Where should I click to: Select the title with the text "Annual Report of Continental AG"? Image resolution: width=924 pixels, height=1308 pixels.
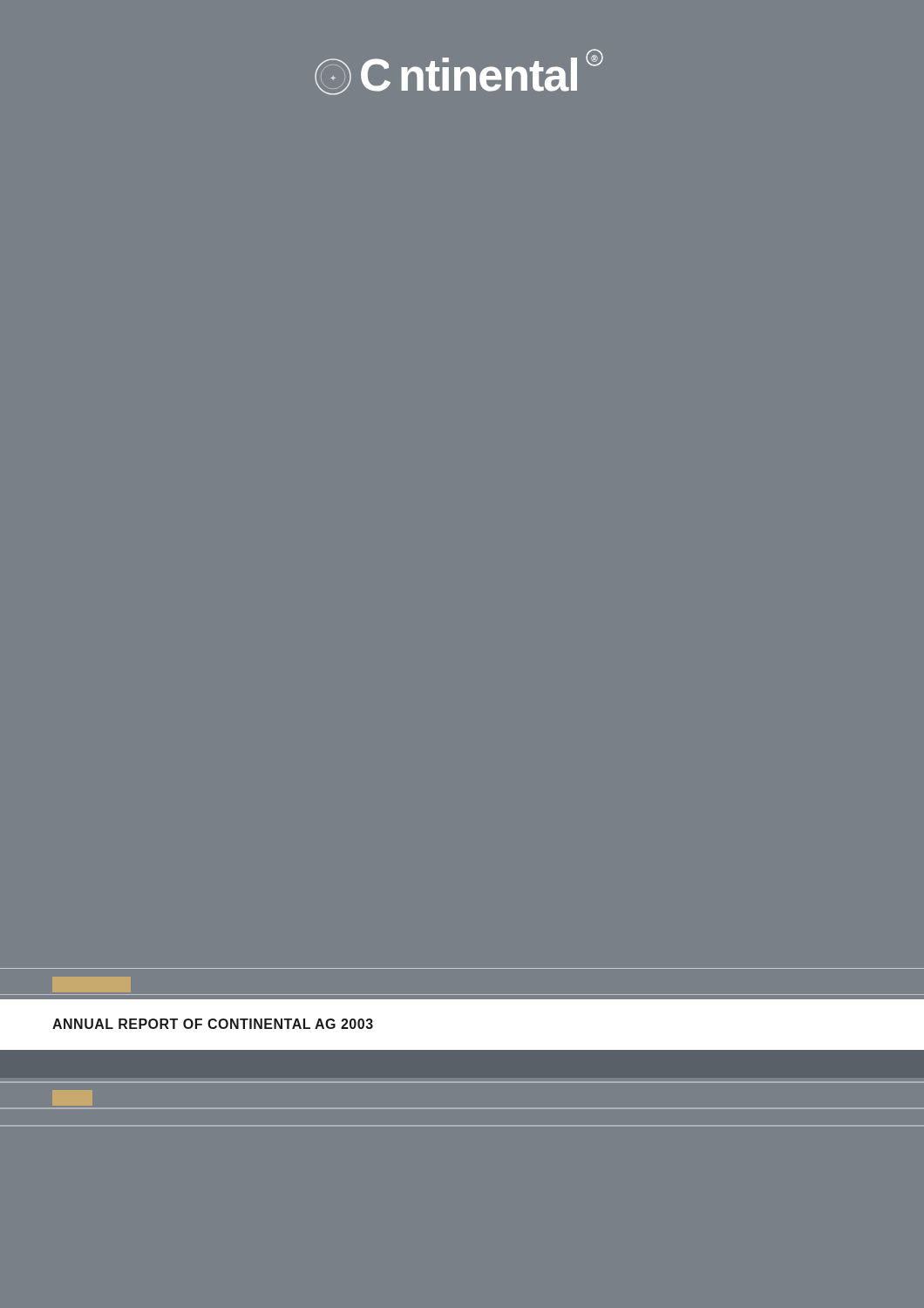click(213, 1025)
